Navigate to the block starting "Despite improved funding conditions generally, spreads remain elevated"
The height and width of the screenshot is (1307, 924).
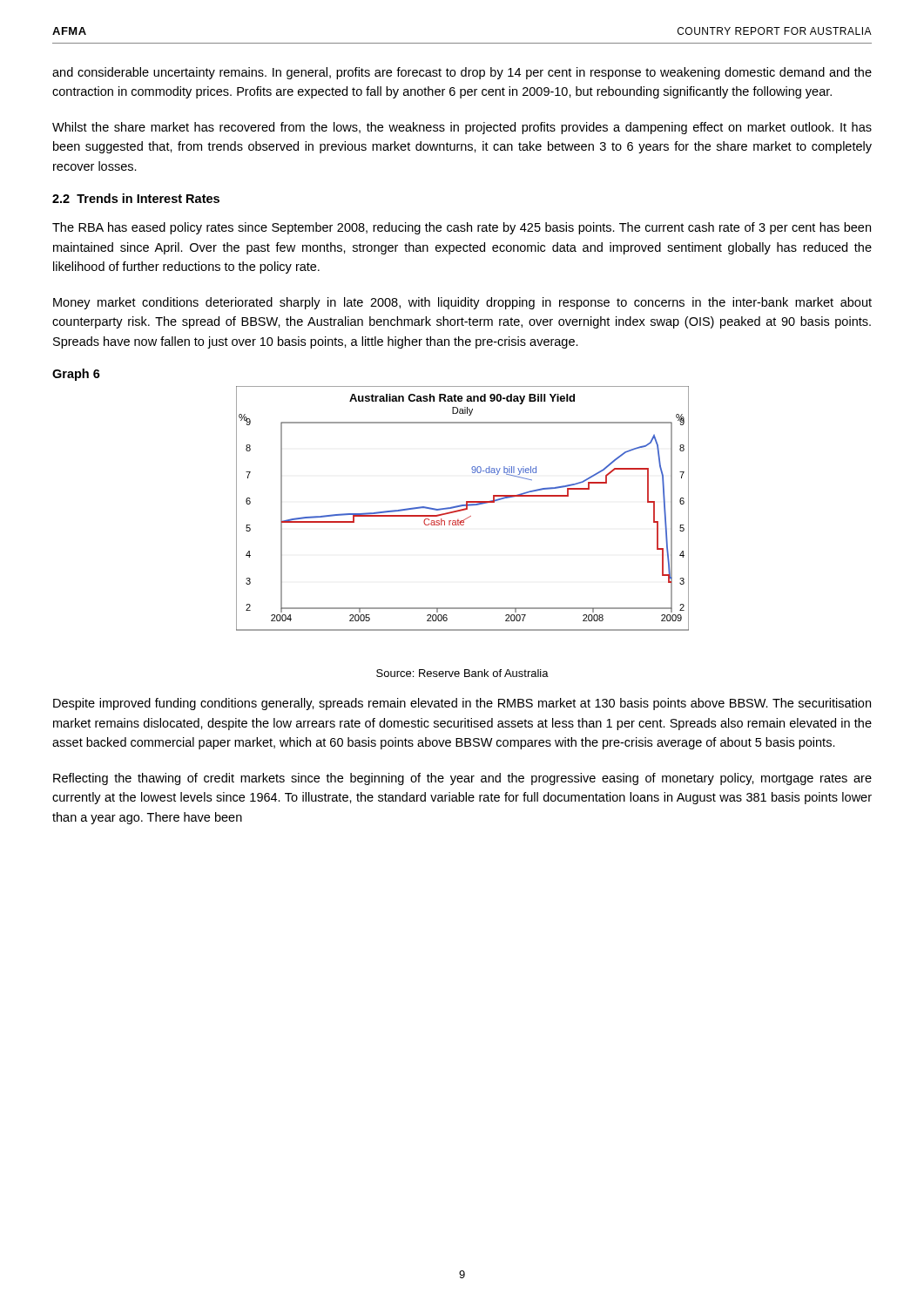tap(462, 723)
